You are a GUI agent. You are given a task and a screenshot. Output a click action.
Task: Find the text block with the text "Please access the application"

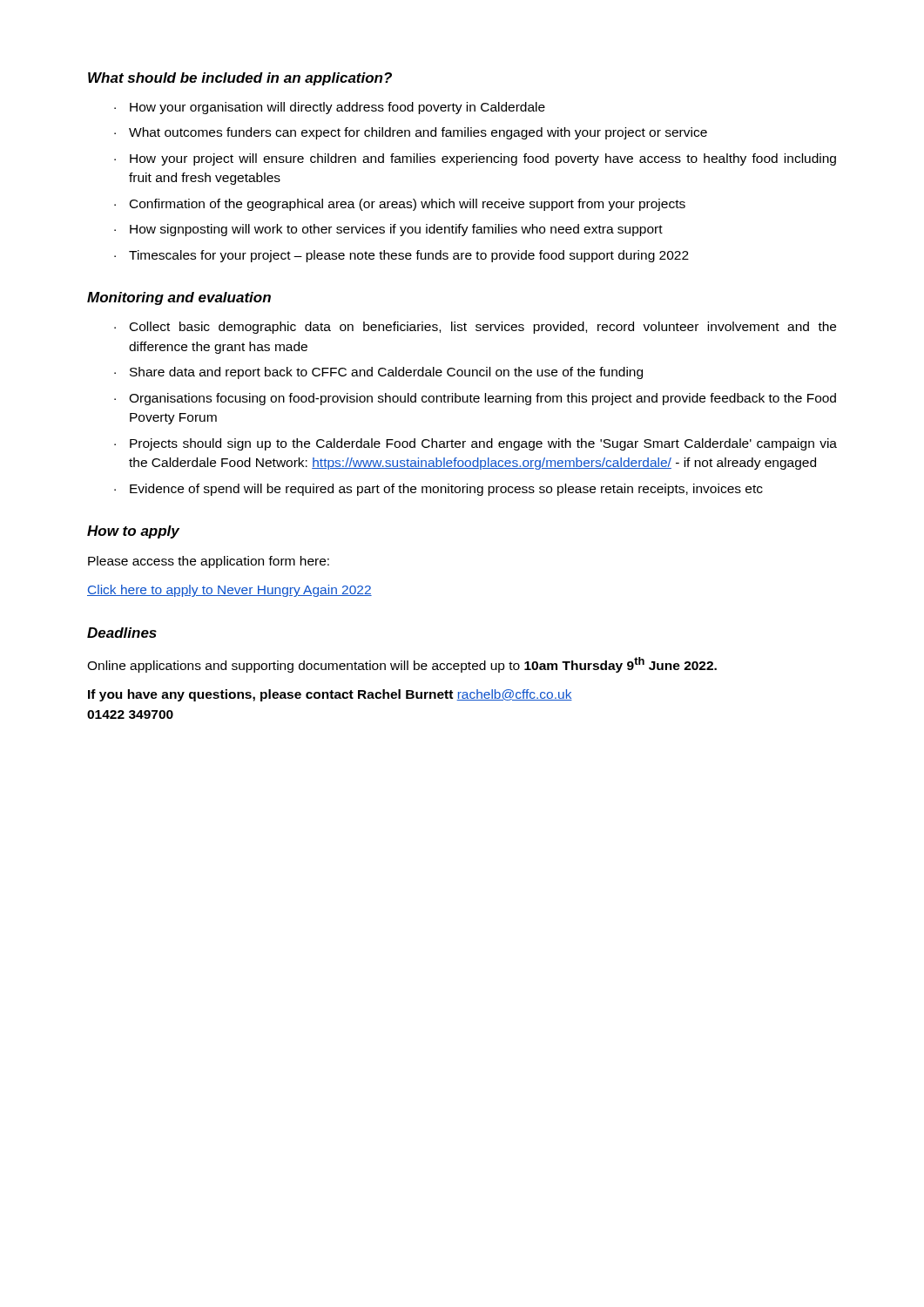(x=209, y=561)
